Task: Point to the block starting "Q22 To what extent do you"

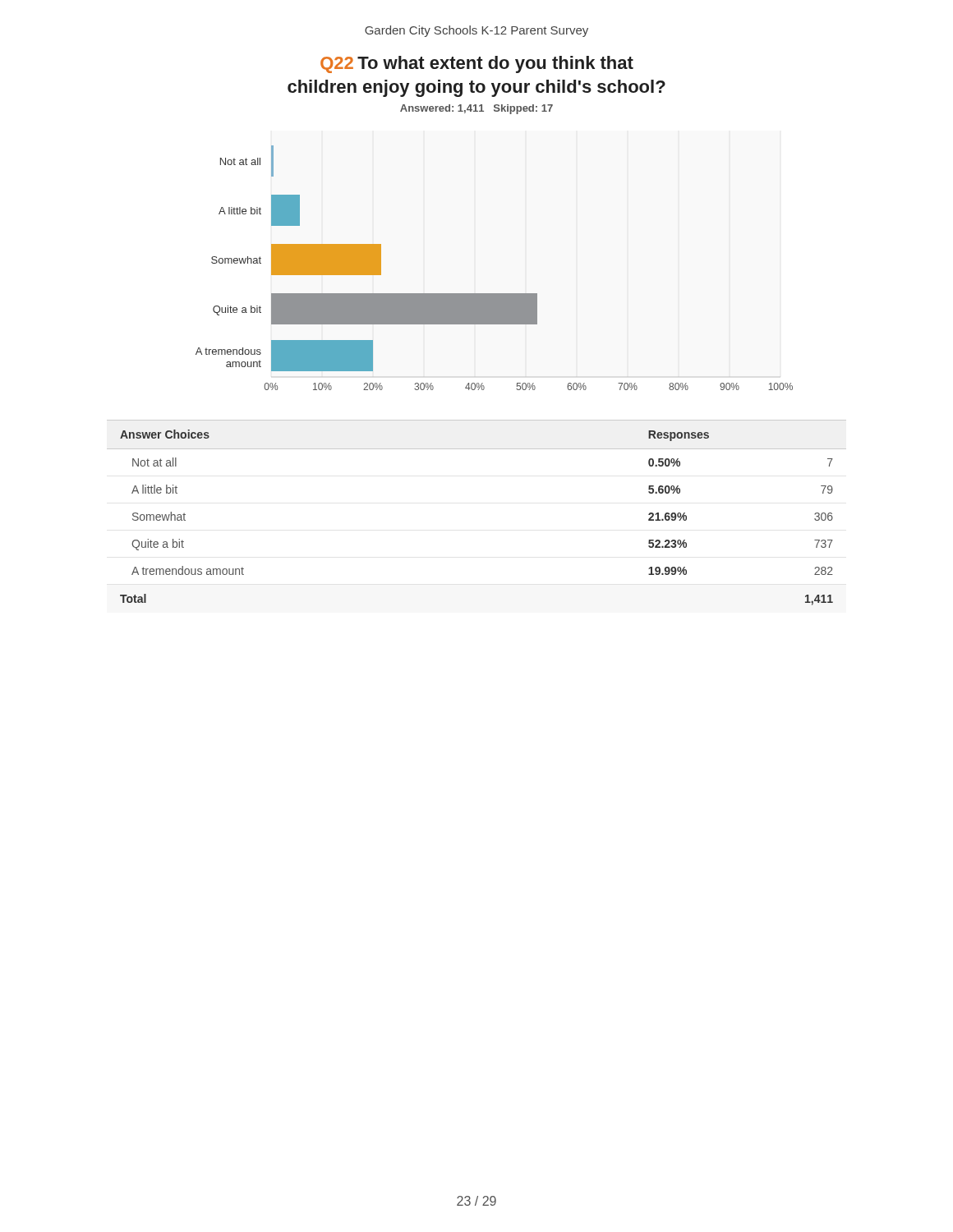Action: 476,75
